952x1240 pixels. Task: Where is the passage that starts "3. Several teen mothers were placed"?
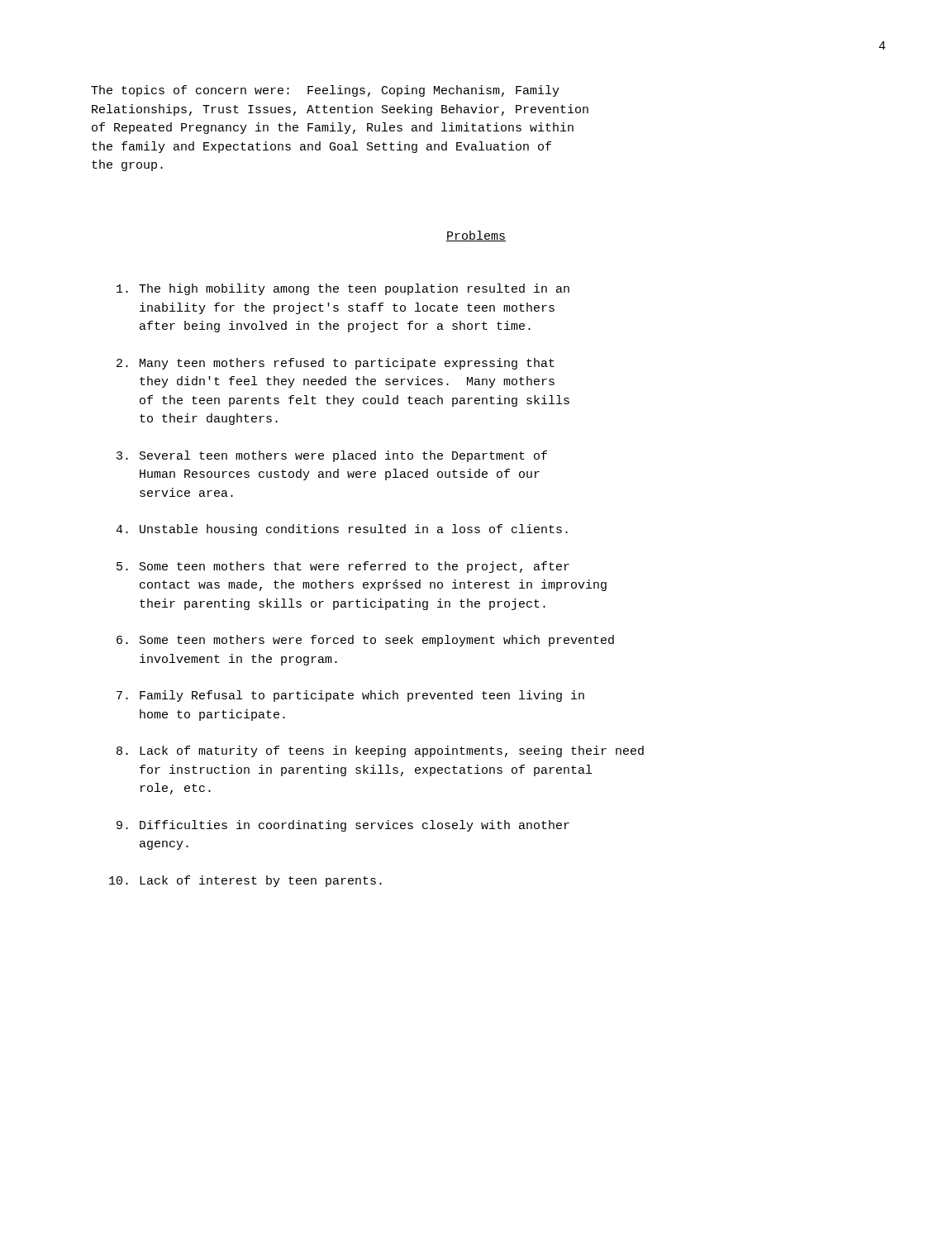(x=476, y=476)
